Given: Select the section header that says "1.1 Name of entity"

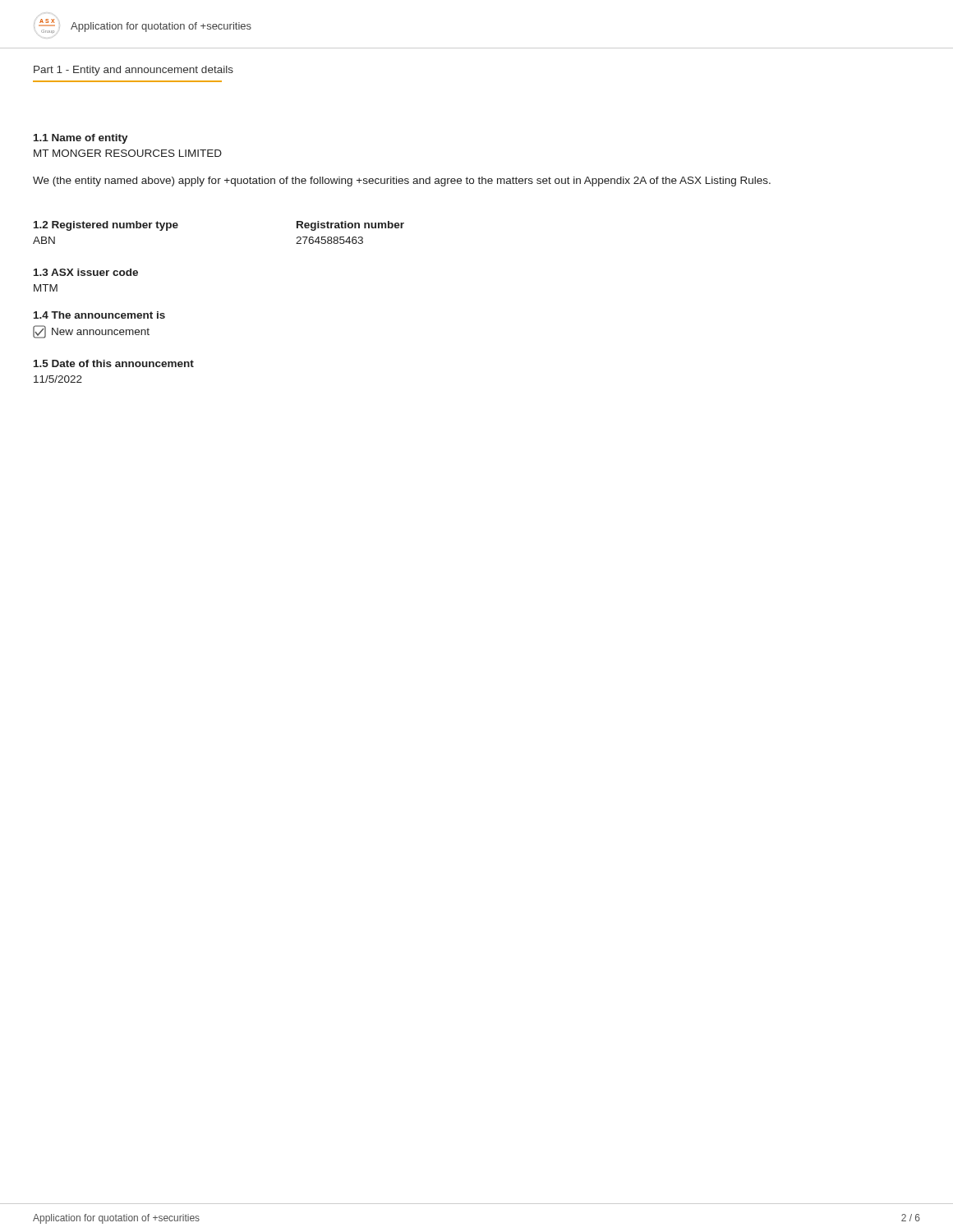Looking at the screenshot, I should 81,139.
